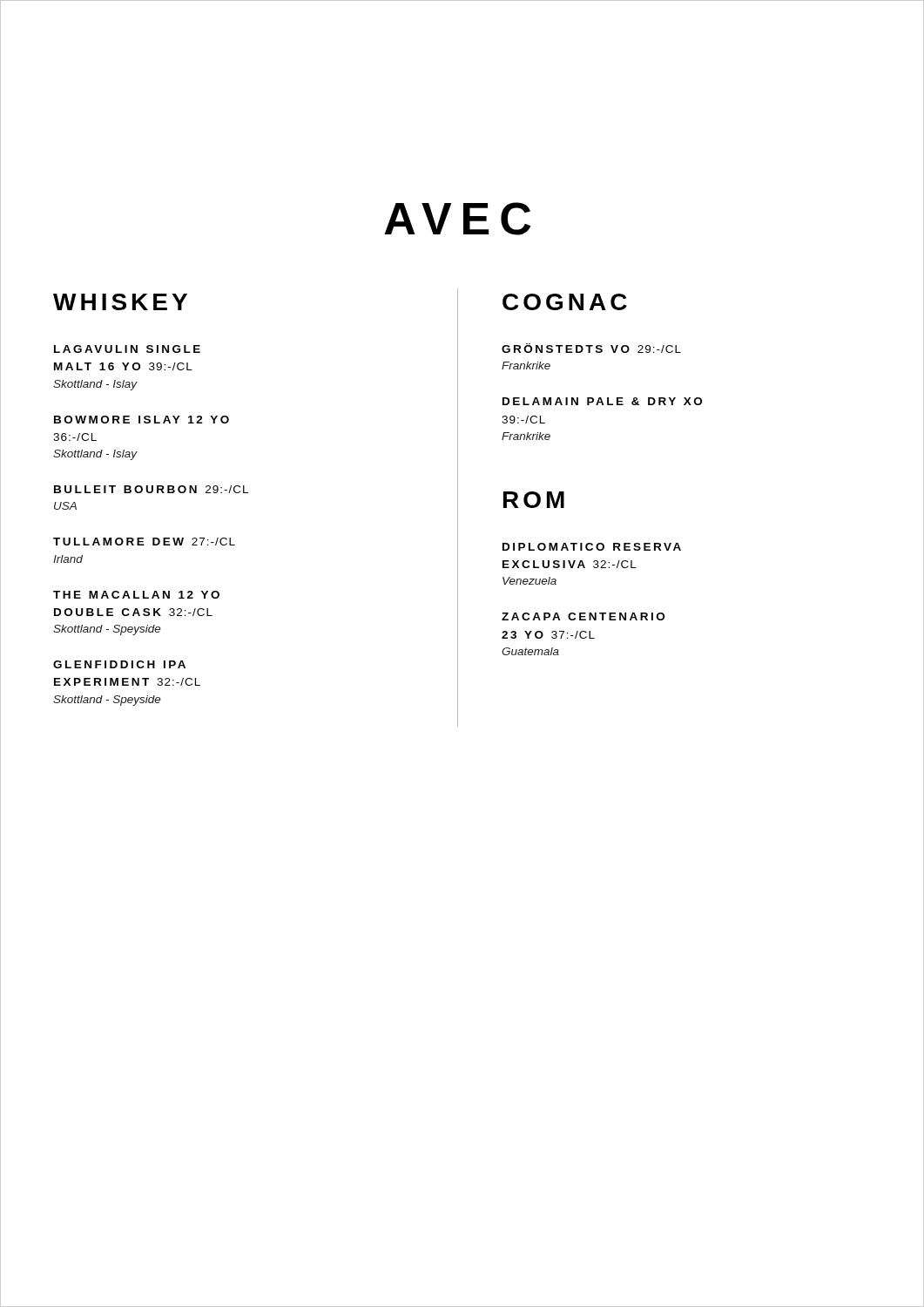The image size is (924, 1307).
Task: Select the list item with the text "THE MACALLAN 12"
Action: 136,595
